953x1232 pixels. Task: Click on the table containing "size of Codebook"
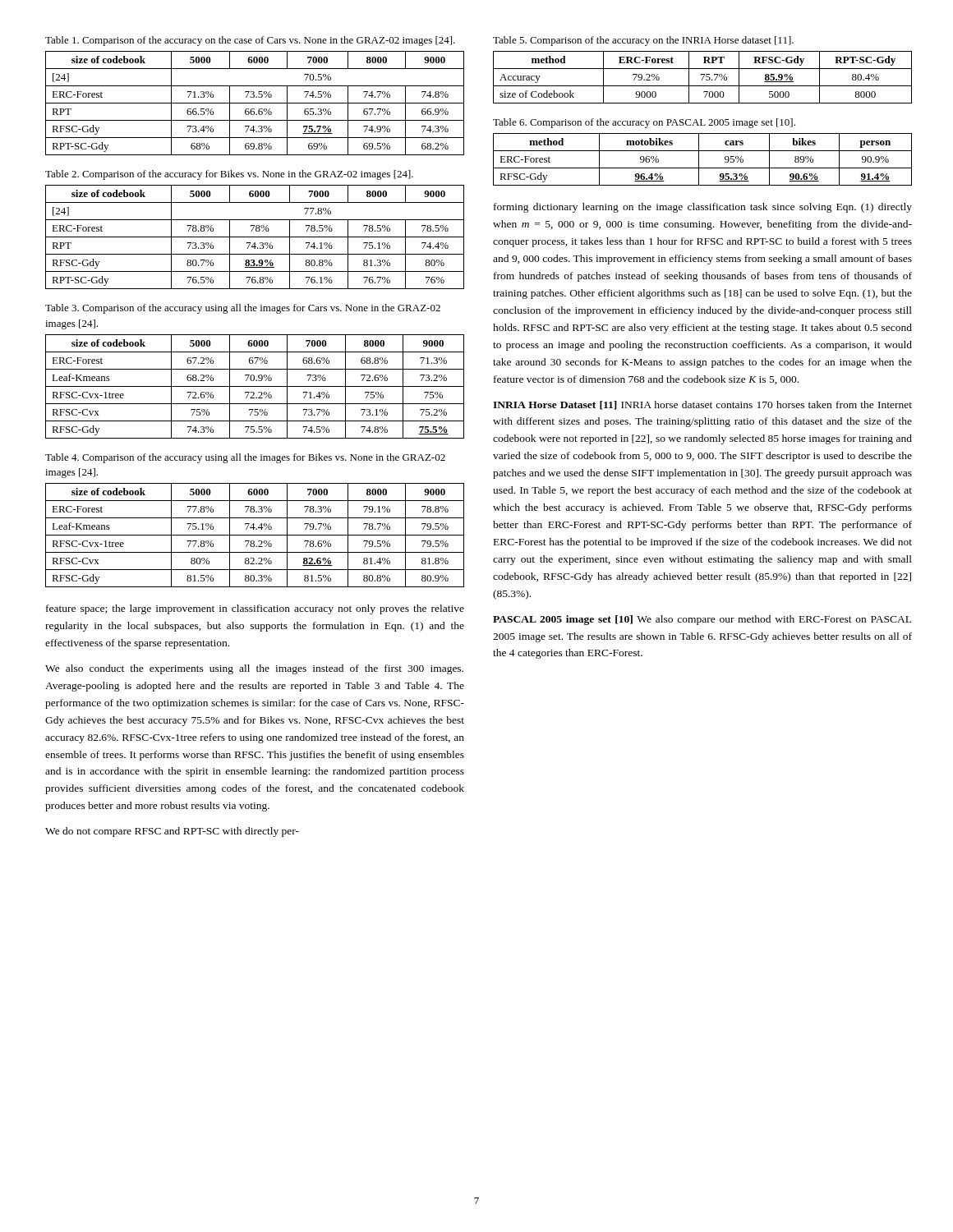point(702,77)
